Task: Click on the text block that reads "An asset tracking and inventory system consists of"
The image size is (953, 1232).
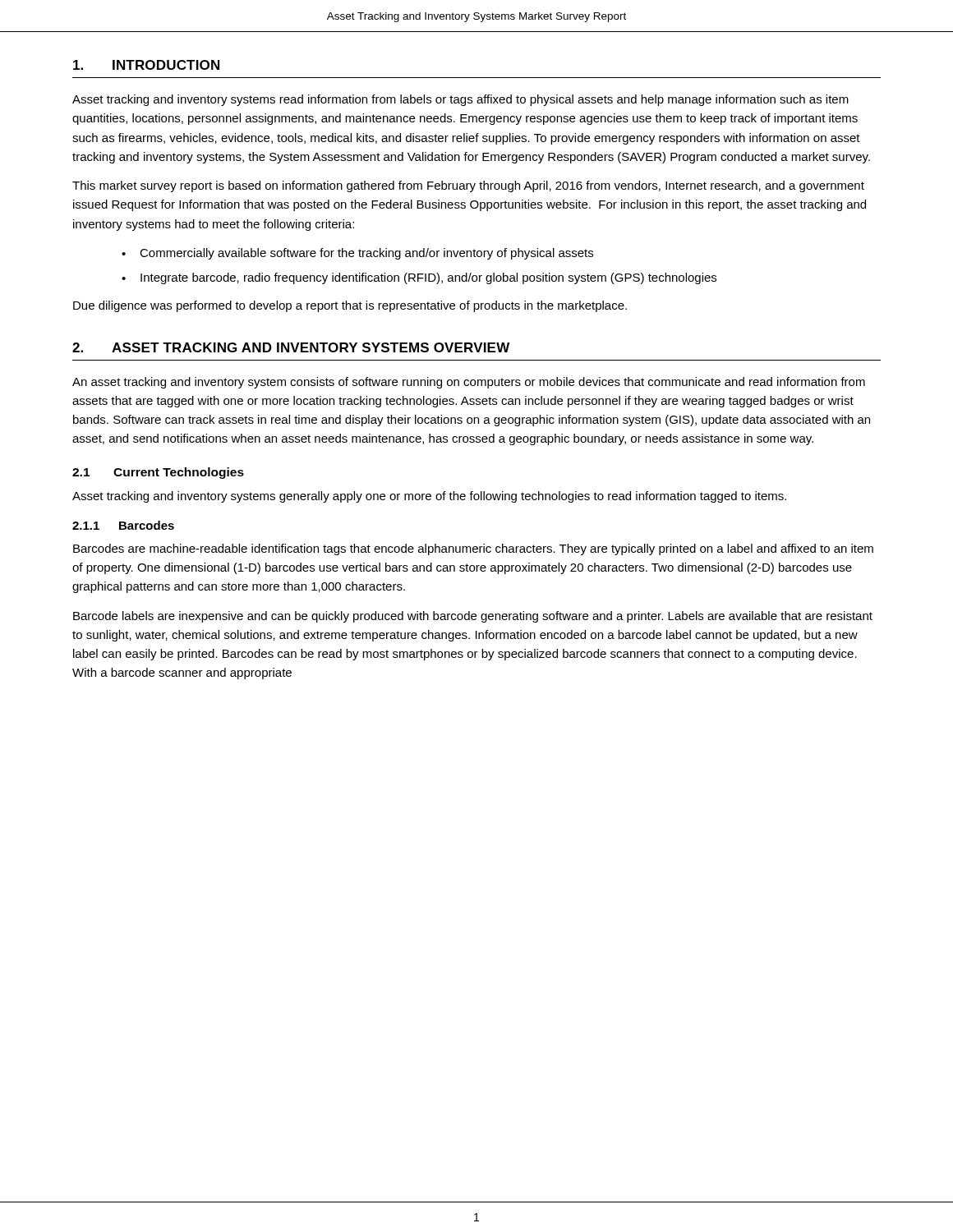Action: 472,410
